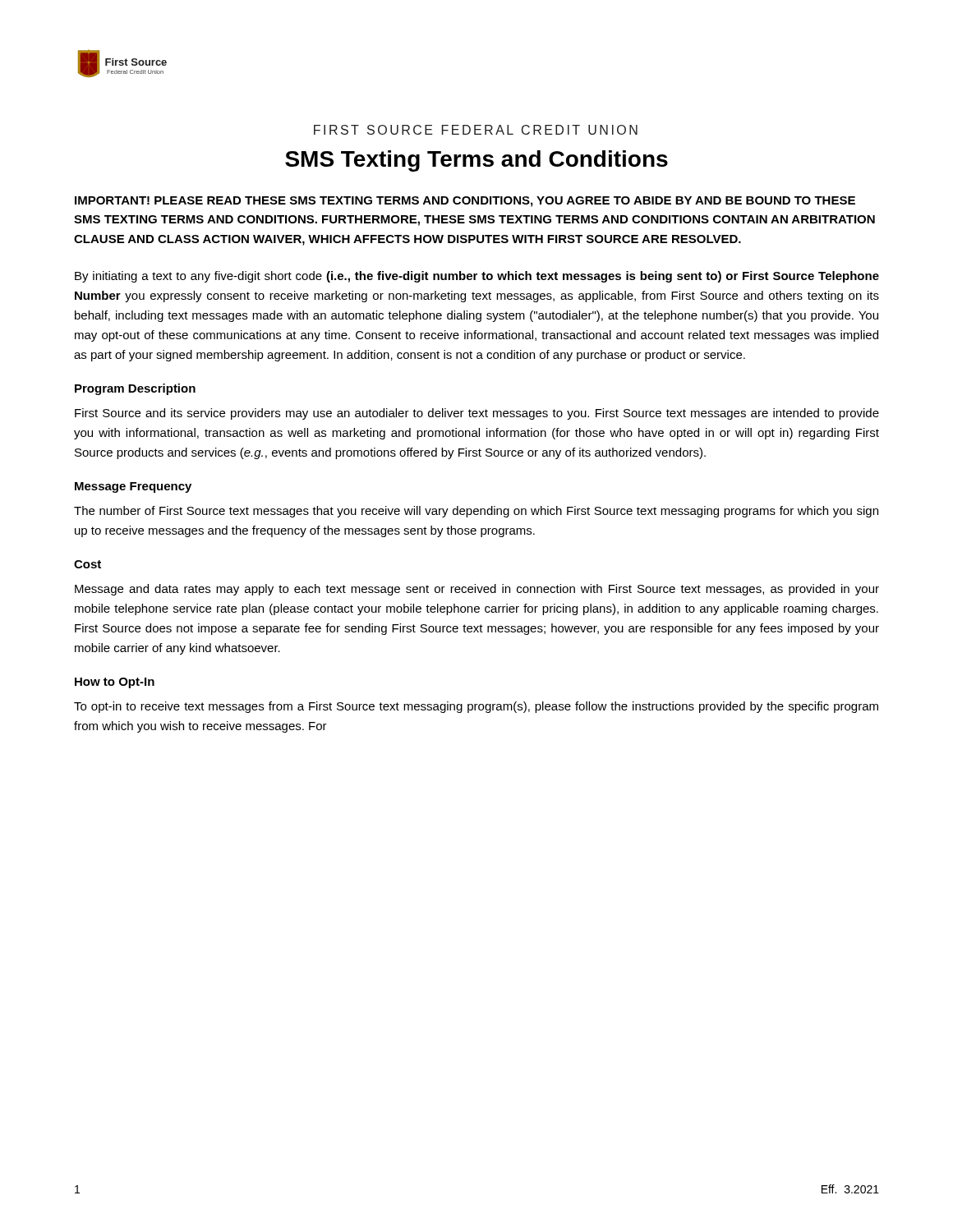953x1232 pixels.
Task: Point to "How to Opt-In"
Action: tap(114, 681)
